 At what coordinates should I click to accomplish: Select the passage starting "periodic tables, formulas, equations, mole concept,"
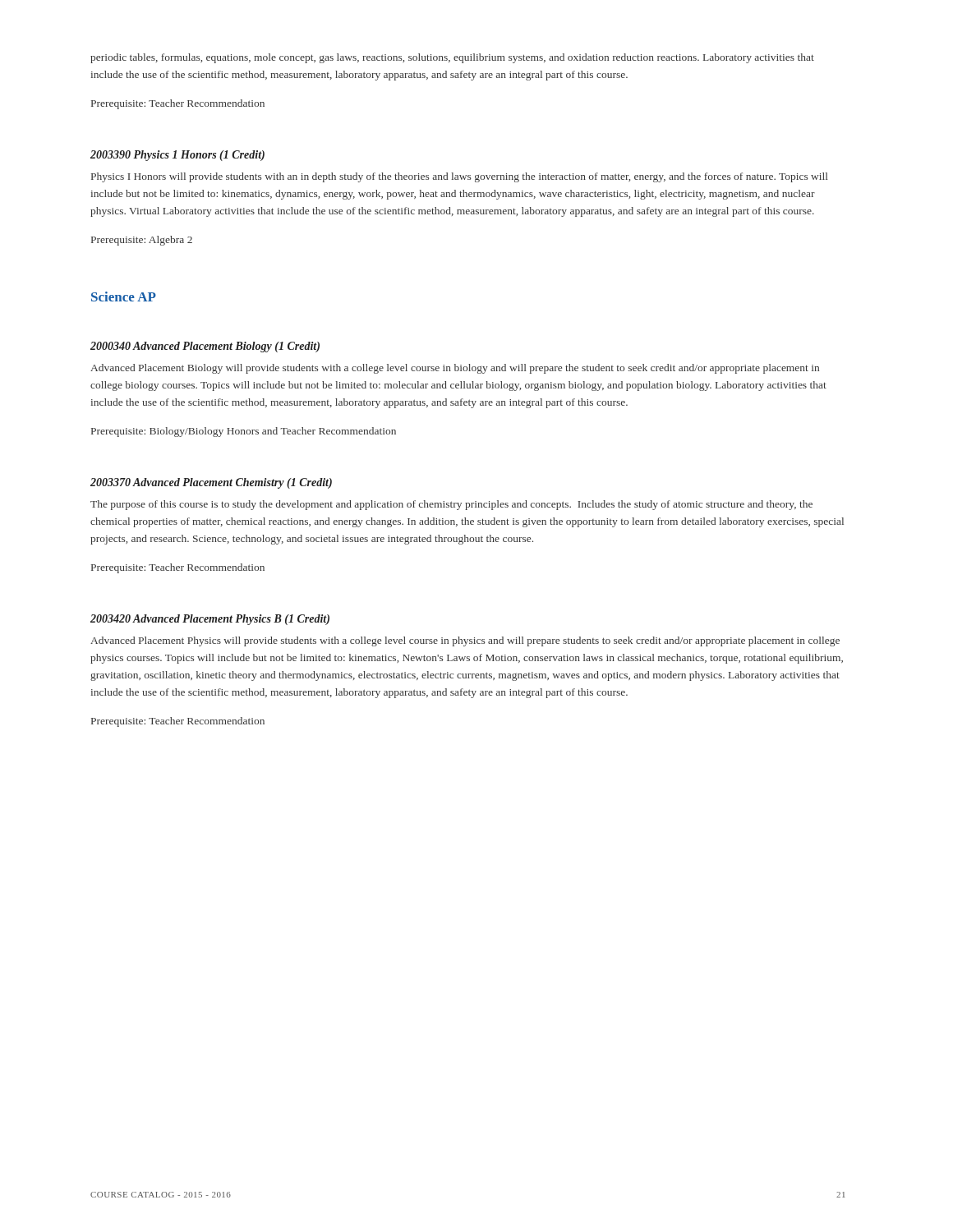(x=452, y=66)
